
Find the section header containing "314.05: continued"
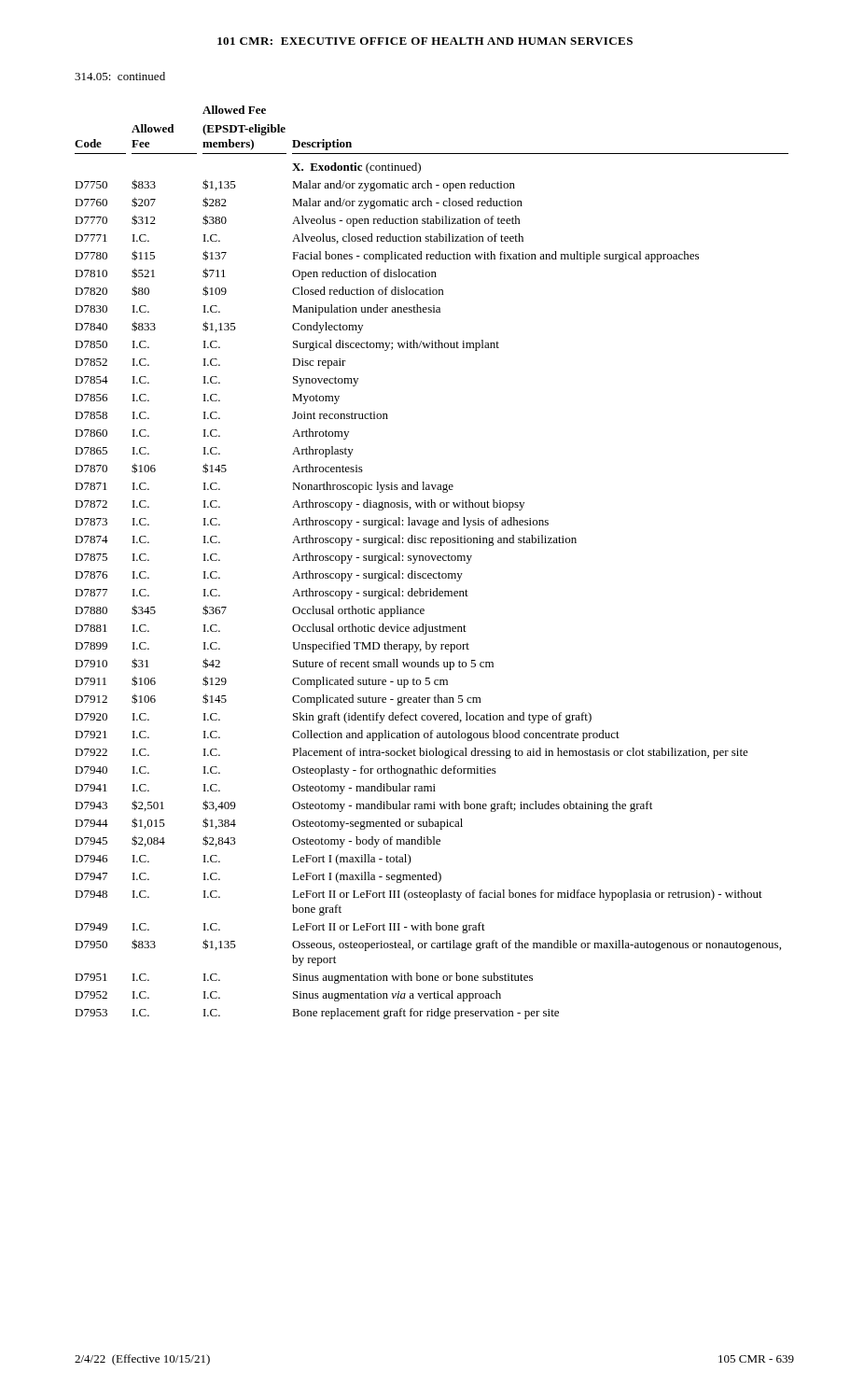(x=120, y=76)
